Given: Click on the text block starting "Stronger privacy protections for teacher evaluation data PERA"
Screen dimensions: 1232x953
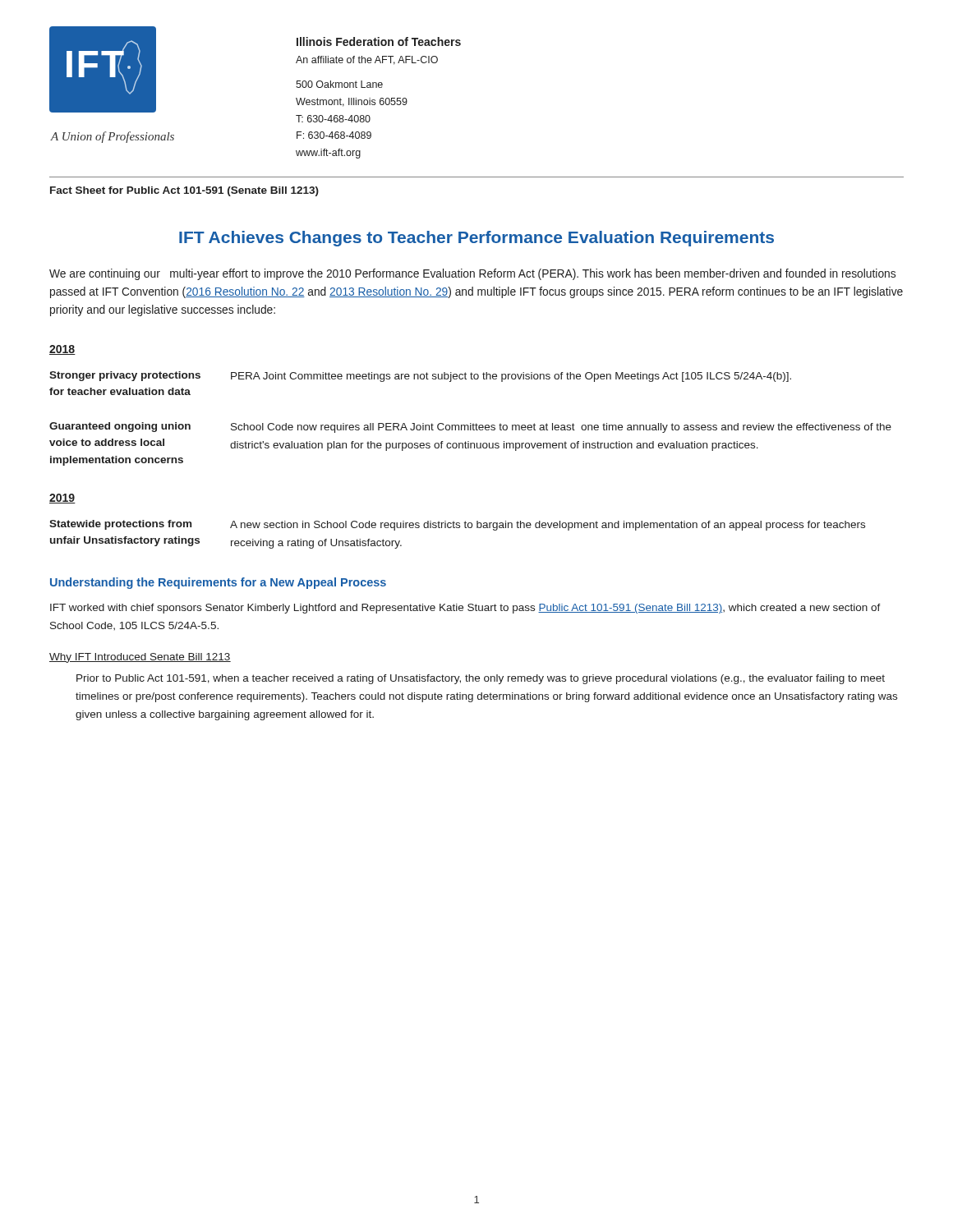Looking at the screenshot, I should 476,384.
